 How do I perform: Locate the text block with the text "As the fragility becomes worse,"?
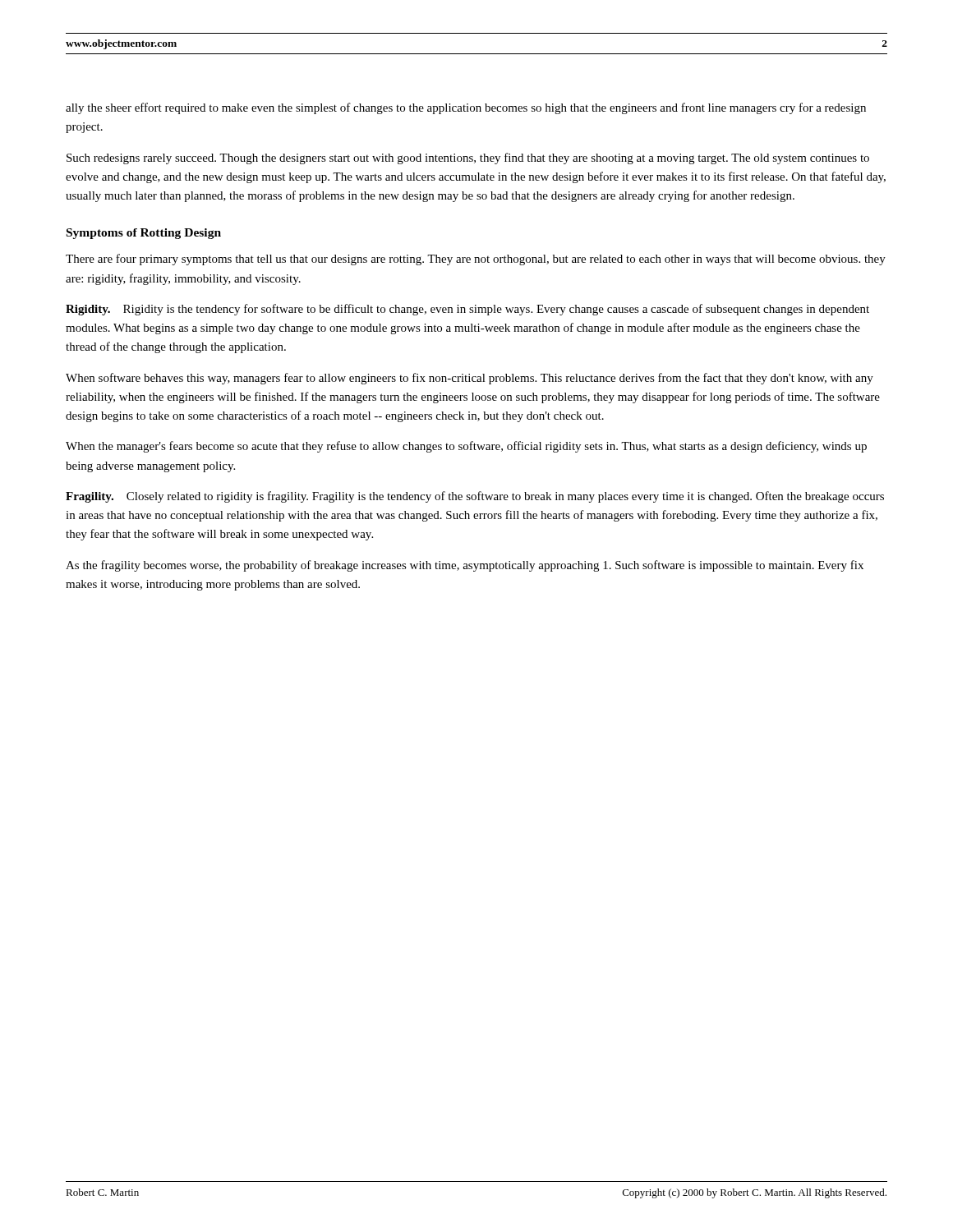(x=465, y=574)
